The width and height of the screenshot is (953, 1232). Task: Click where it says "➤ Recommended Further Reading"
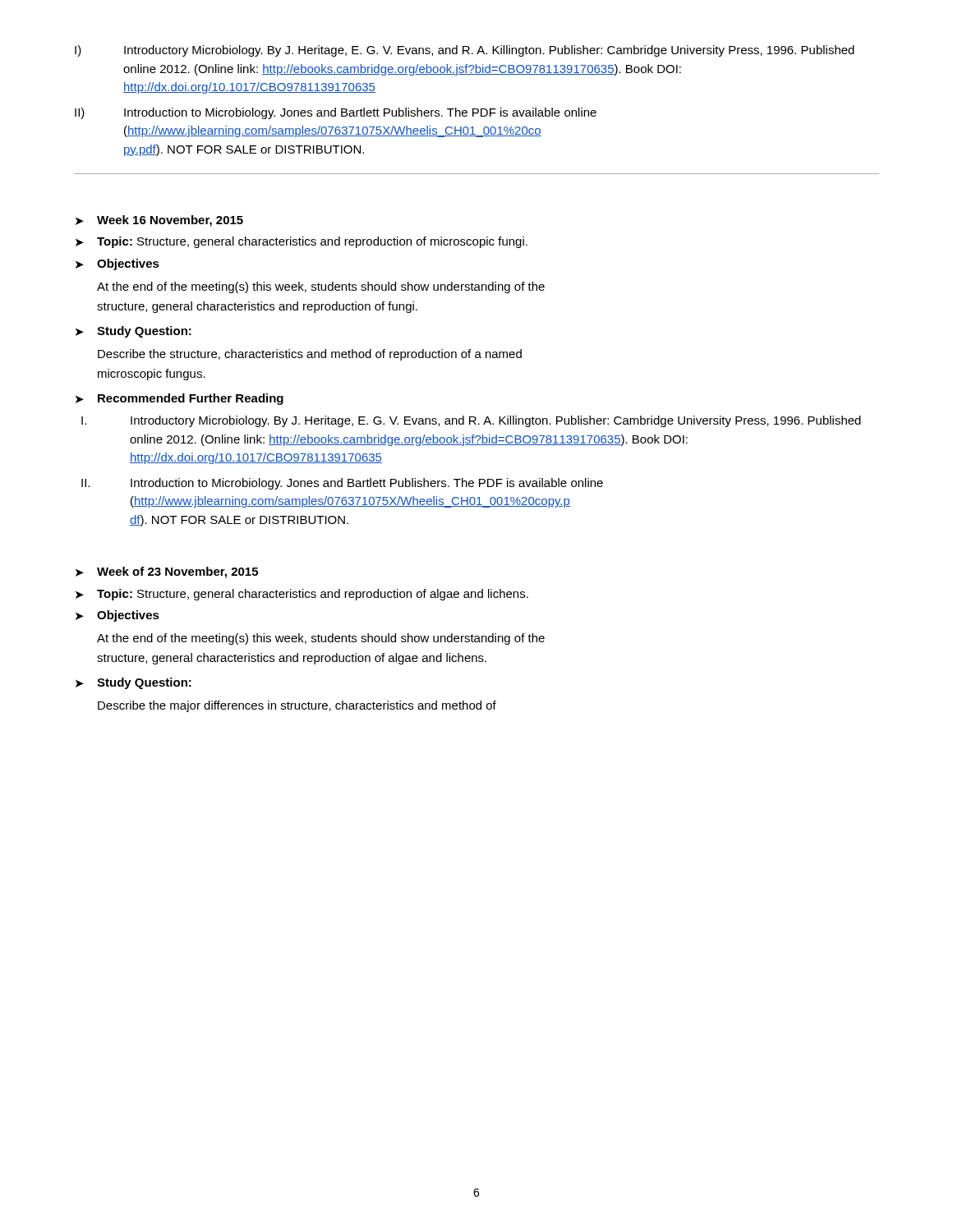[180, 399]
